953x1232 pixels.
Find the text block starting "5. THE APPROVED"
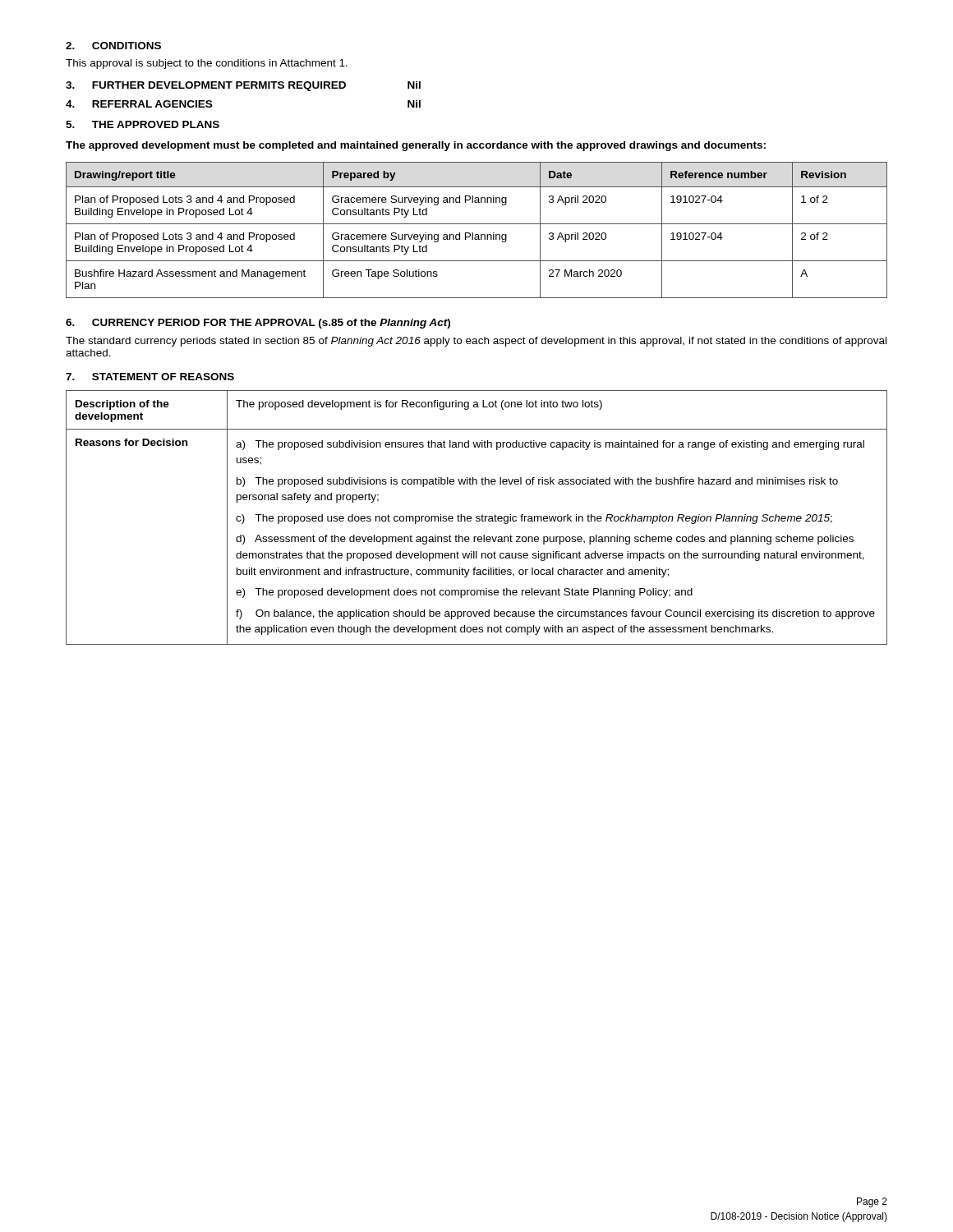pyautogui.click(x=143, y=124)
